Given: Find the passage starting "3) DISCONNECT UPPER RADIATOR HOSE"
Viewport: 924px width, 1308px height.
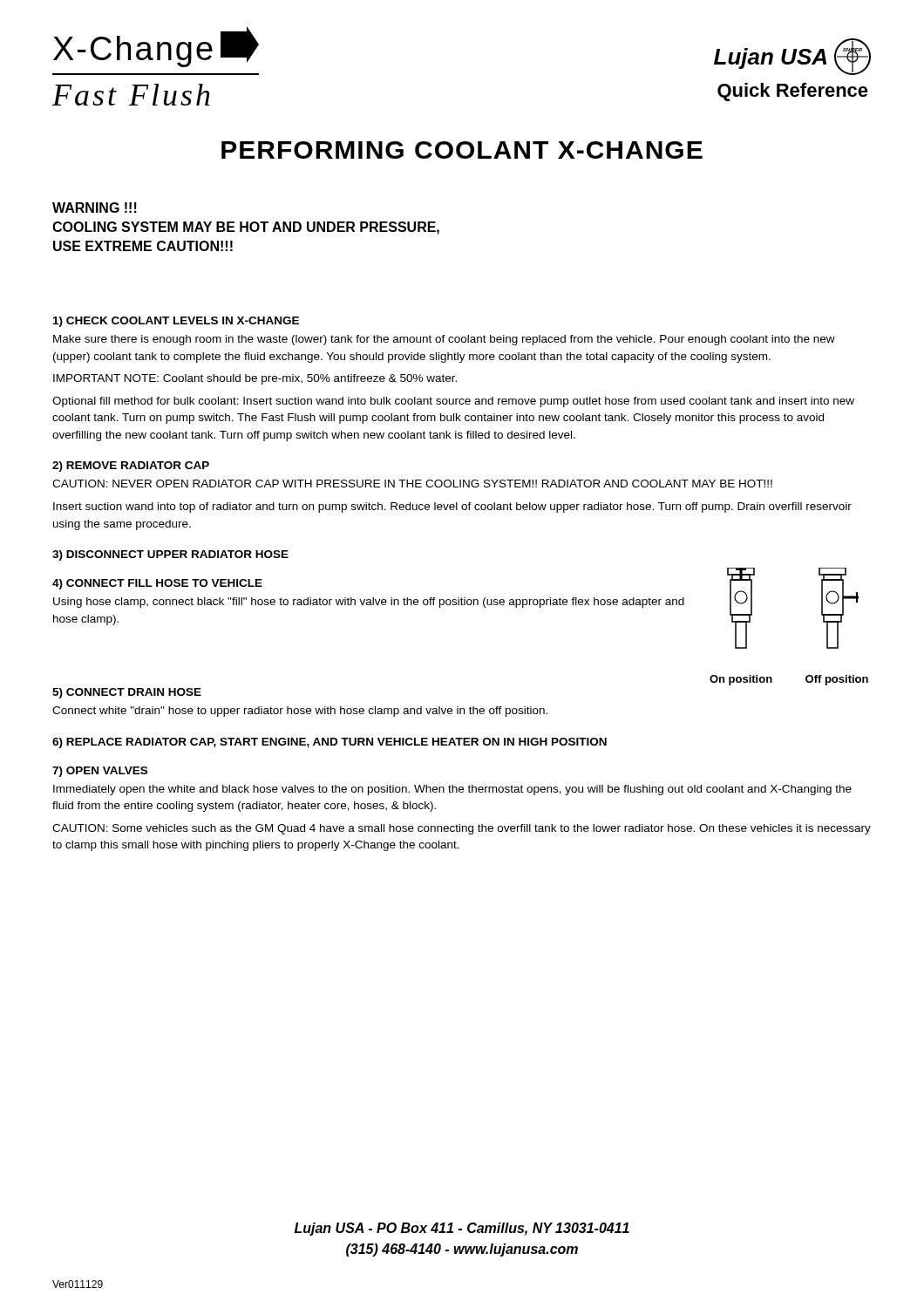Looking at the screenshot, I should [x=170, y=554].
